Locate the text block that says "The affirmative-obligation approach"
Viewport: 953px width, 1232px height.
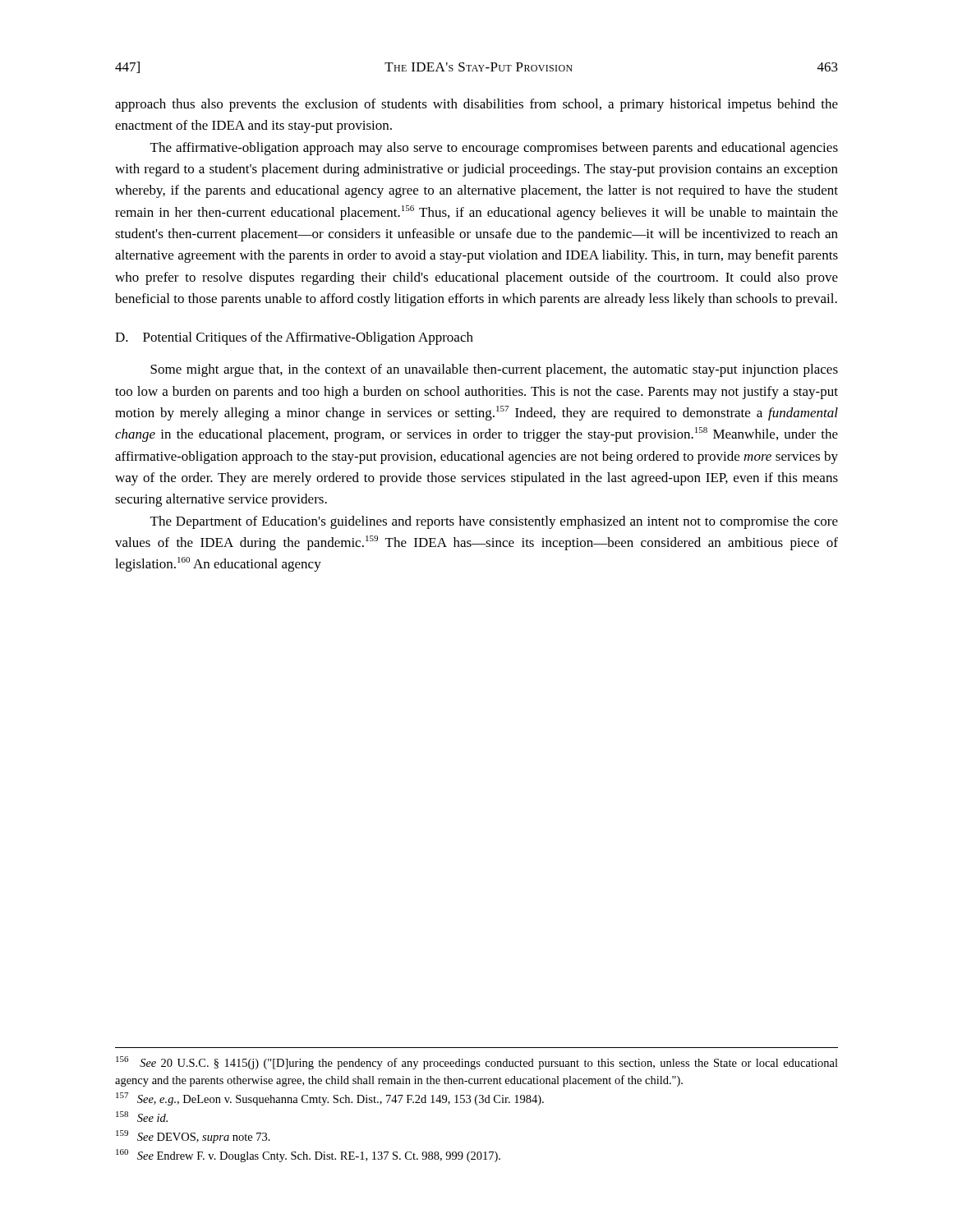[476, 223]
